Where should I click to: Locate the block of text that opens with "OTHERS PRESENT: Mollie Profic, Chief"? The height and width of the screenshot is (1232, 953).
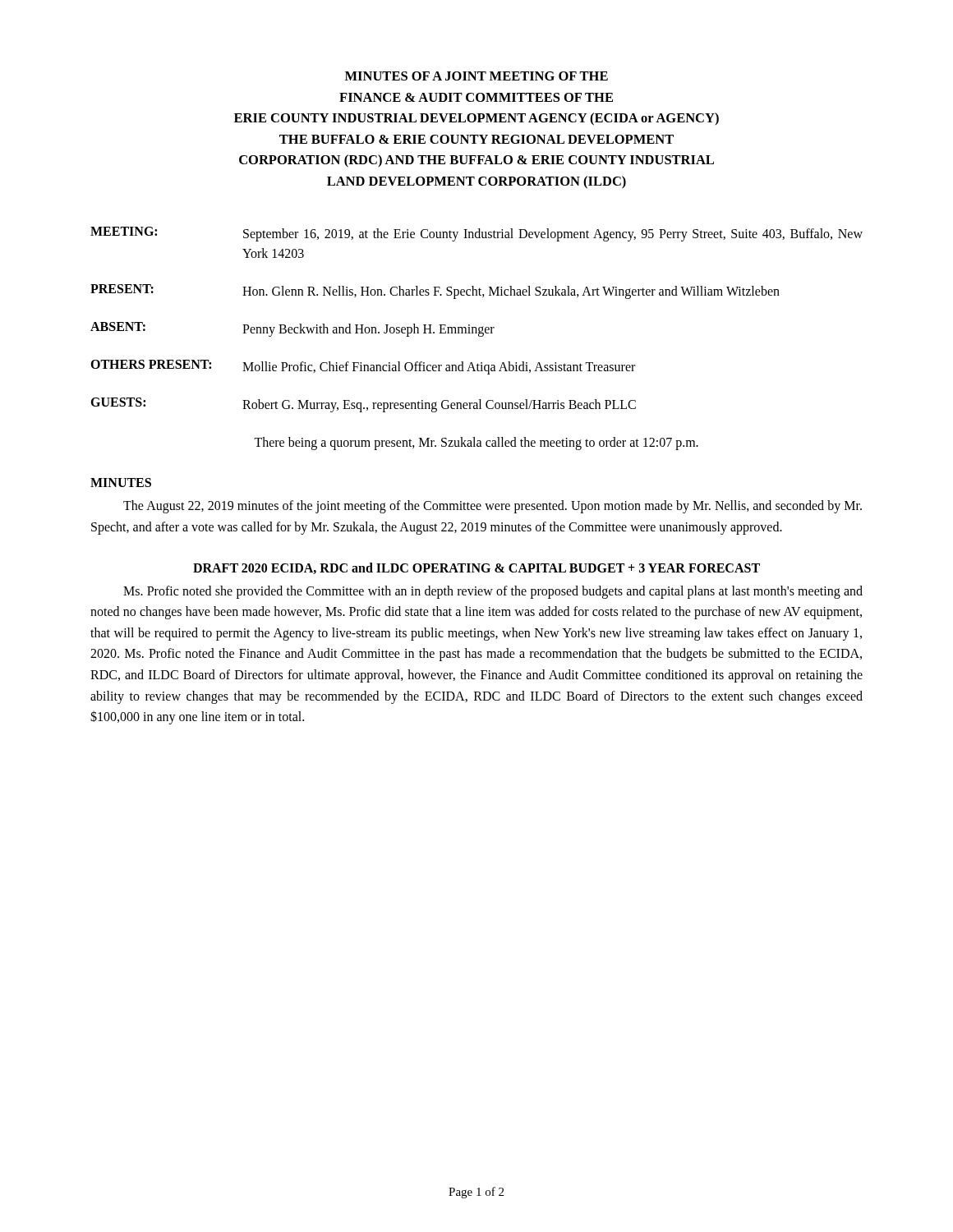(x=363, y=367)
